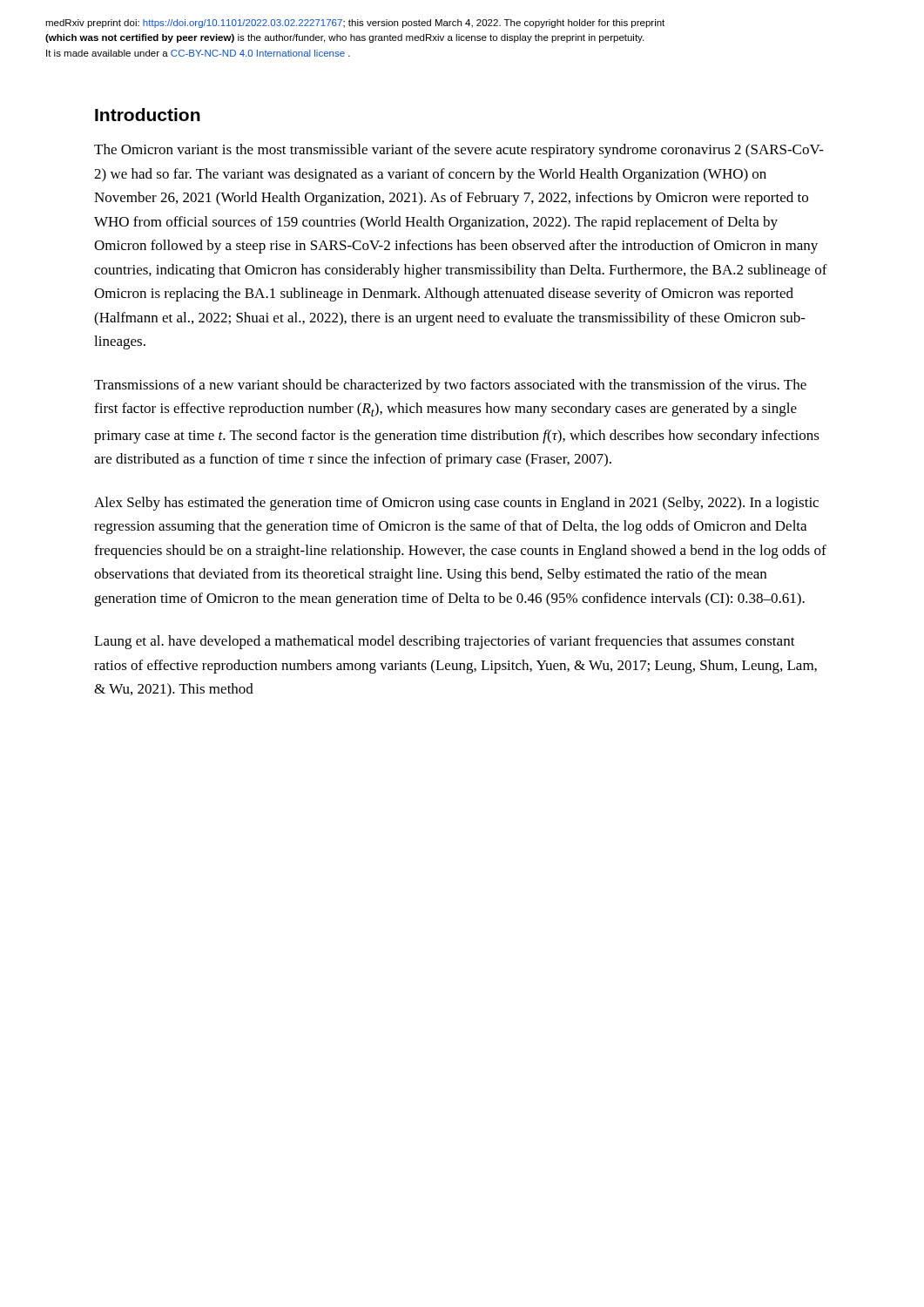The height and width of the screenshot is (1307, 924).
Task: Locate the text block with the text "Laung et al. have developed"
Action: 456,665
